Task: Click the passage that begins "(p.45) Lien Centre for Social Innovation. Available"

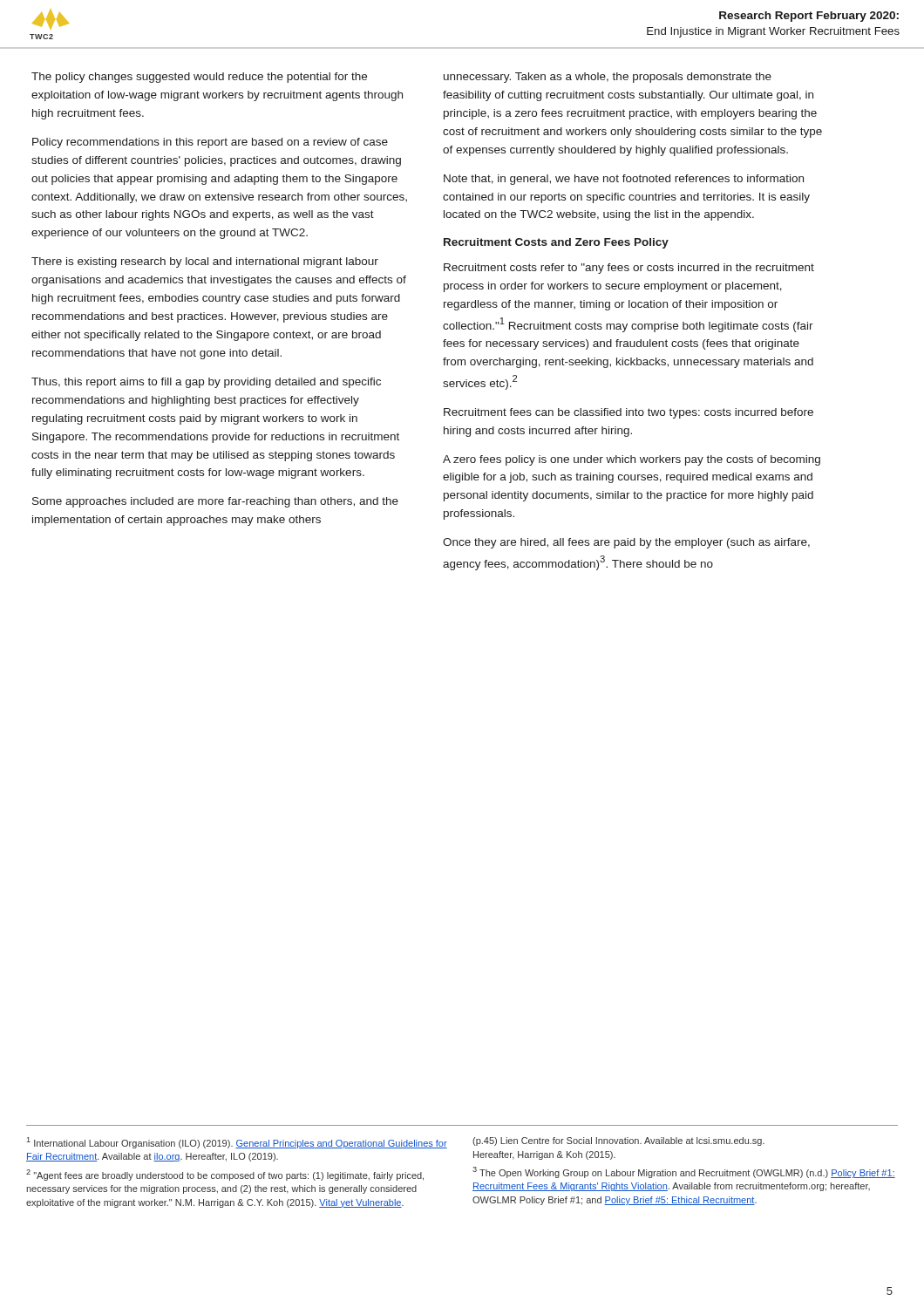Action: coord(685,1148)
